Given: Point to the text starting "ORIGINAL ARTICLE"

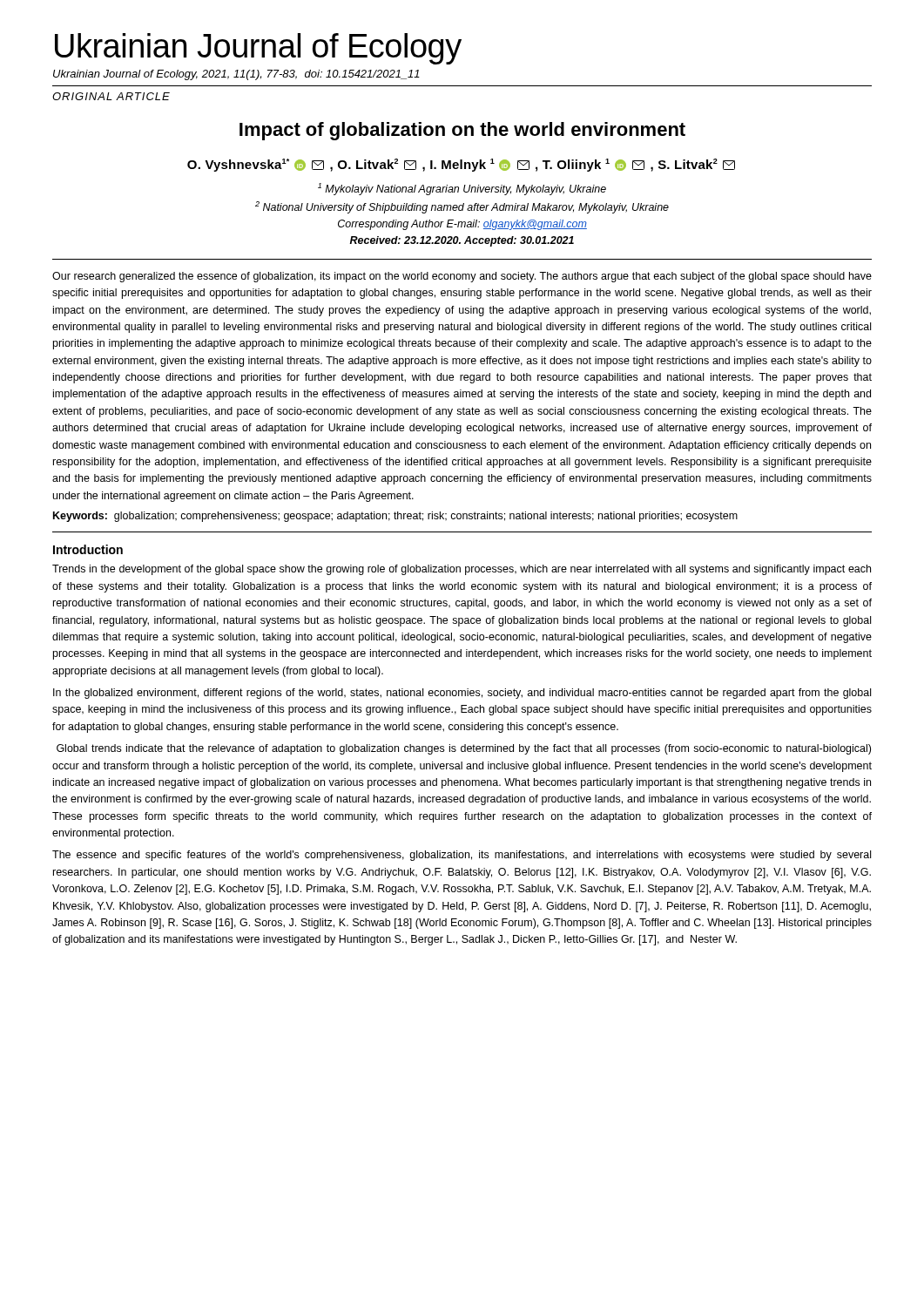Looking at the screenshot, I should point(462,96).
